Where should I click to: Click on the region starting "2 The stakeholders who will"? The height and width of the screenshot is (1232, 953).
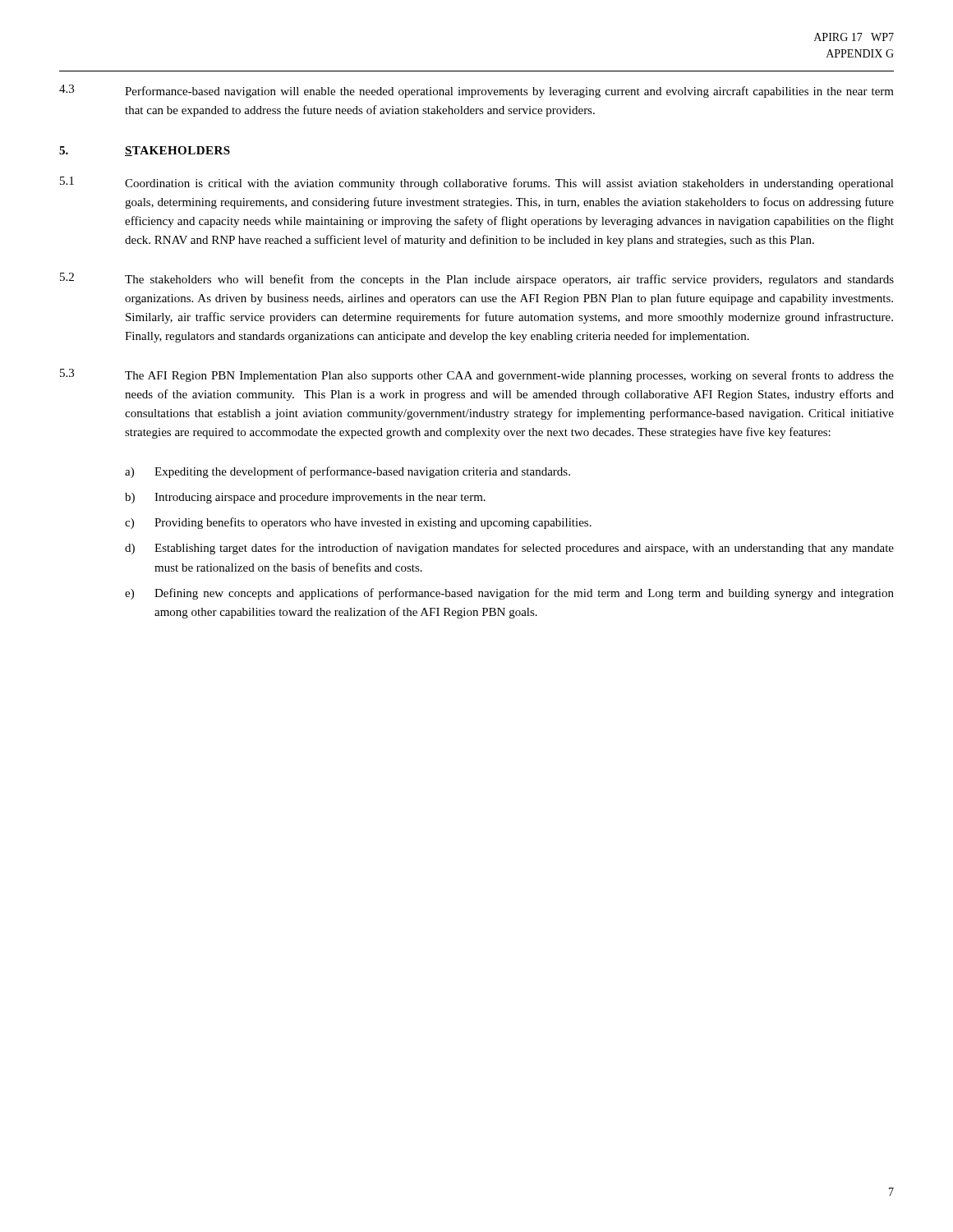pyautogui.click(x=476, y=308)
